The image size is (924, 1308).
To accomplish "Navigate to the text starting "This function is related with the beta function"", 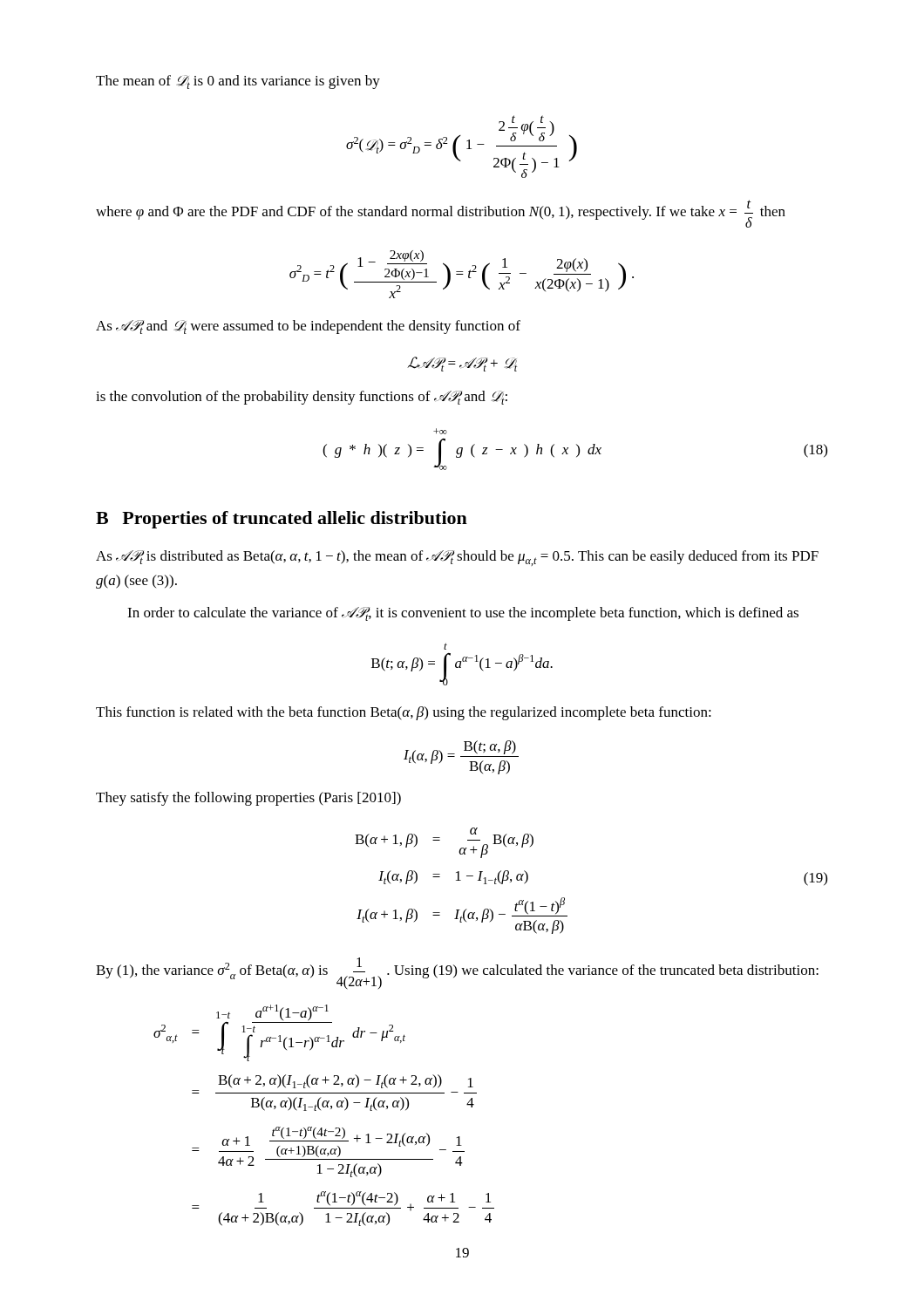I will point(404,712).
